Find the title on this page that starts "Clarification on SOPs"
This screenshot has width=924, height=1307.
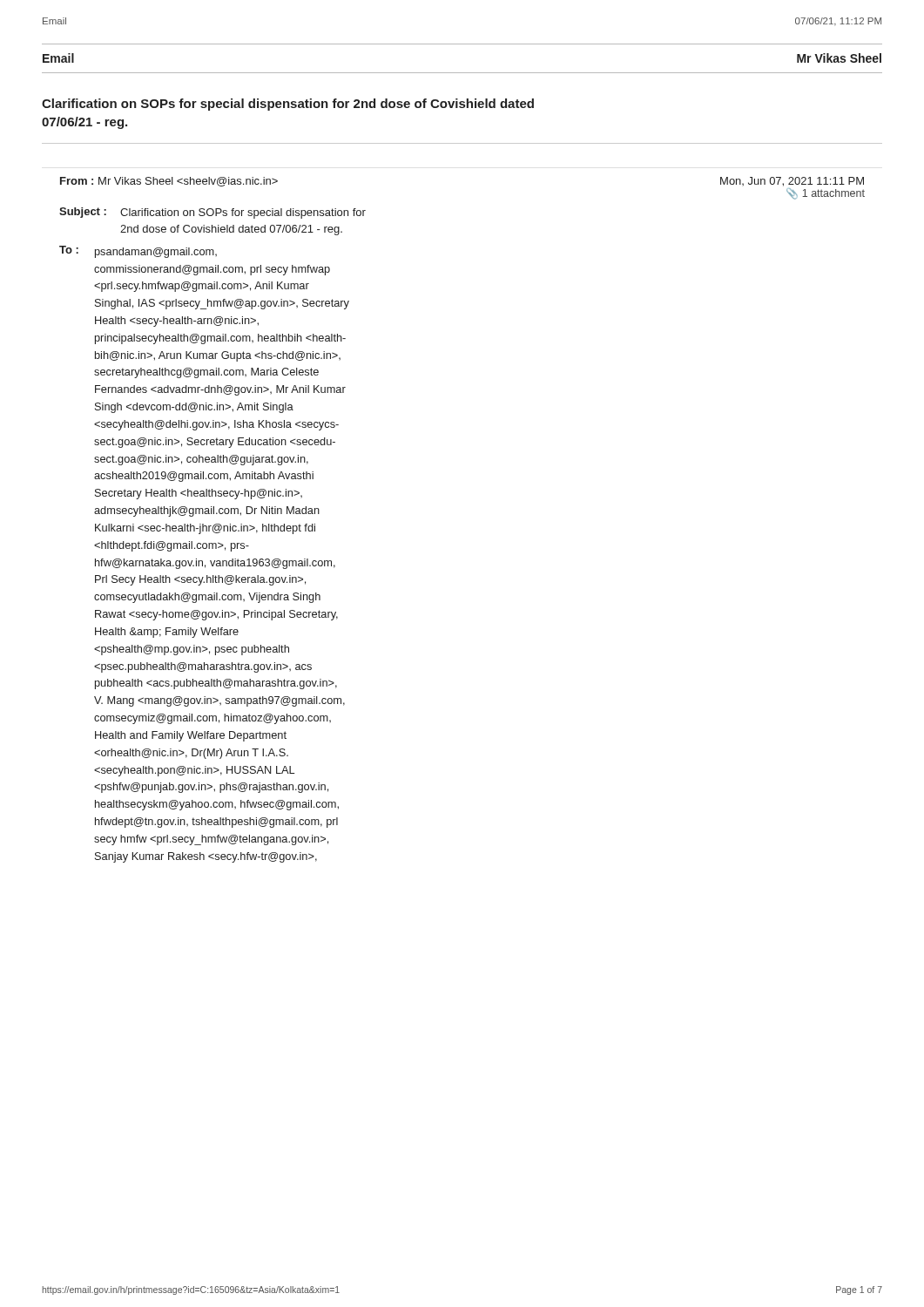(x=462, y=112)
